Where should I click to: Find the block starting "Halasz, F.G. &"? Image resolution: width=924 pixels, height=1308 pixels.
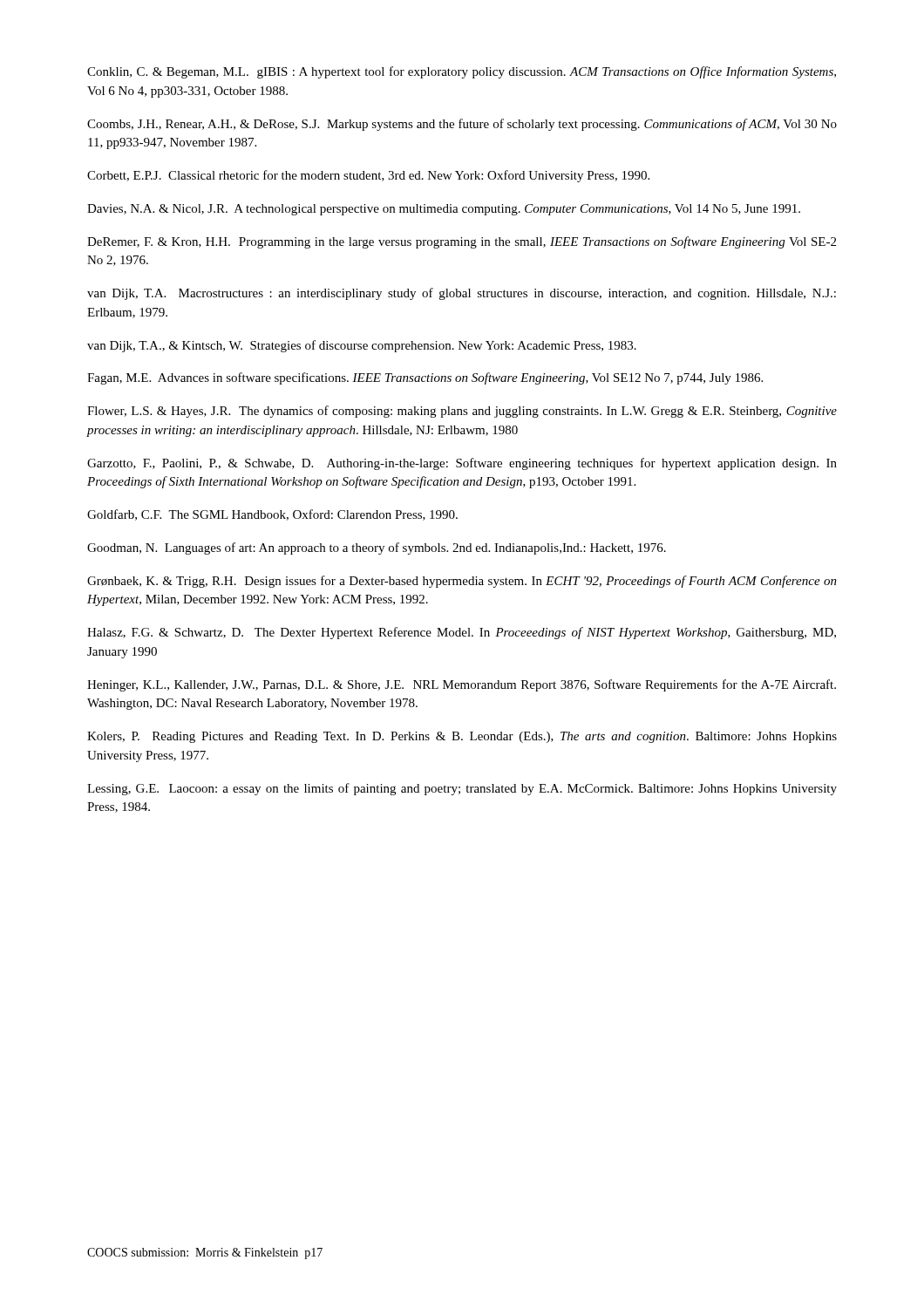coord(462,642)
